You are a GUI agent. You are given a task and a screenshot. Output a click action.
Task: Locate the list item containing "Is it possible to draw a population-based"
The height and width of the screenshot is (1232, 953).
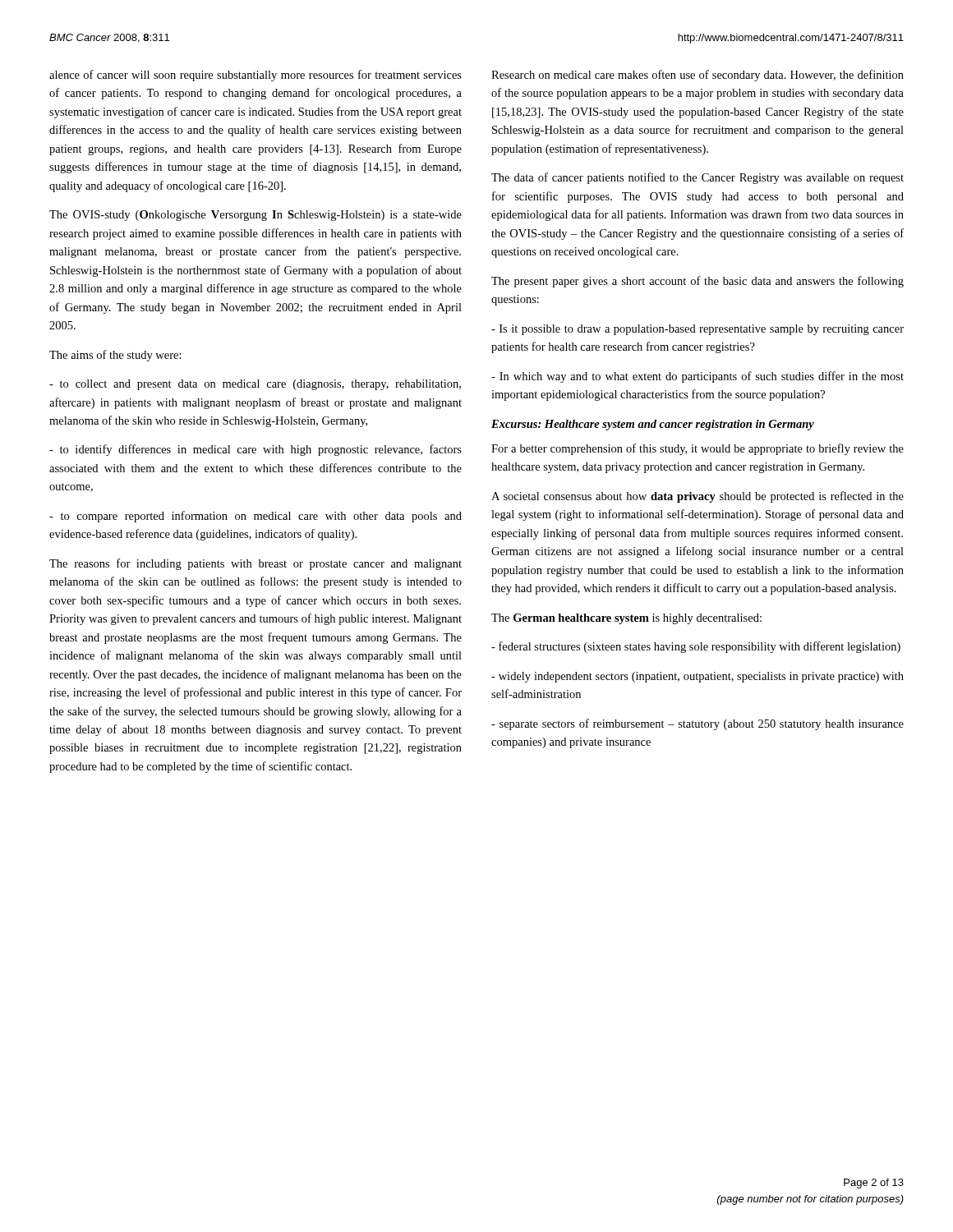(698, 337)
